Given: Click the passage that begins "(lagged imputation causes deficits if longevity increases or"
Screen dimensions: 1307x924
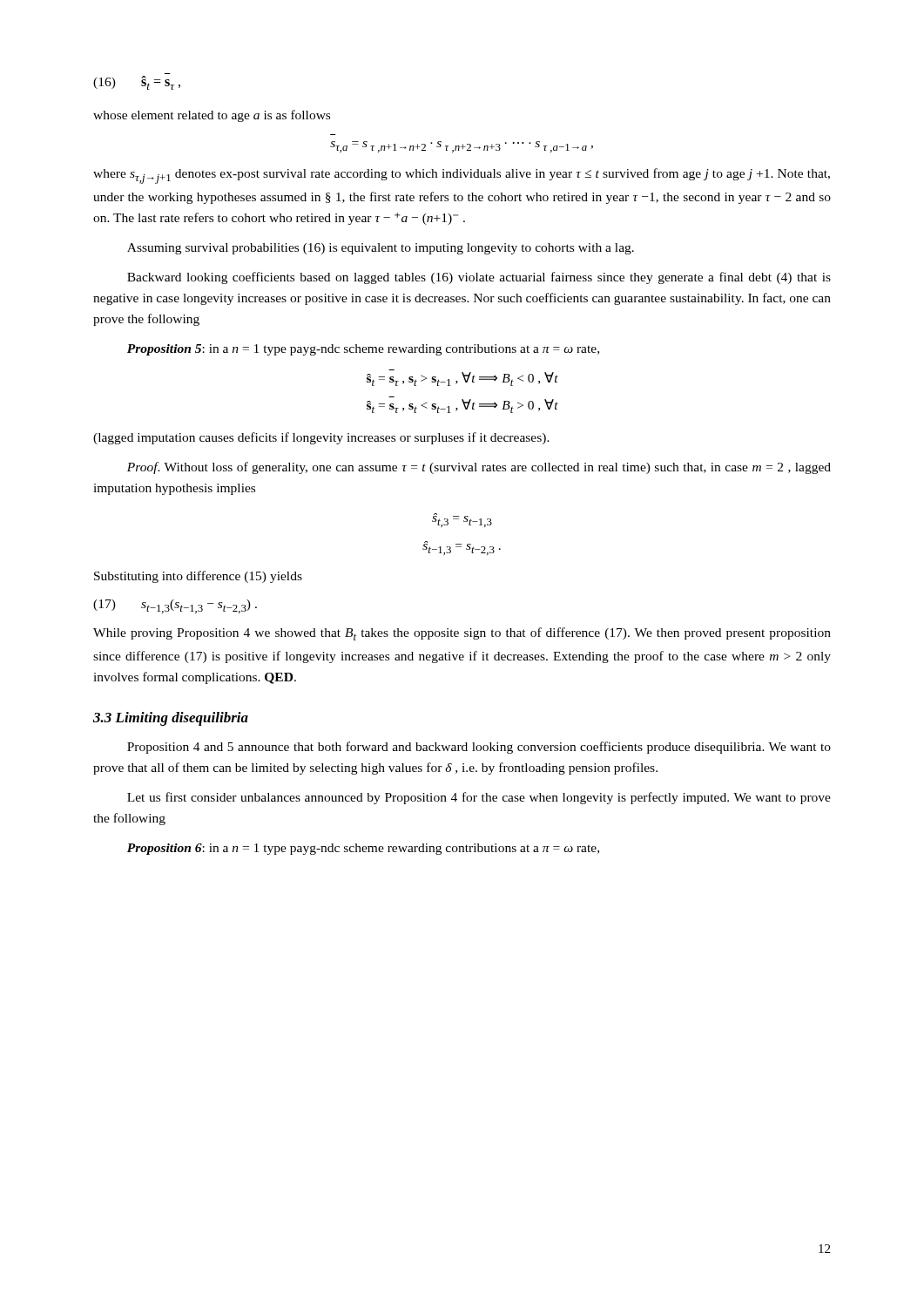Looking at the screenshot, I should tap(462, 438).
